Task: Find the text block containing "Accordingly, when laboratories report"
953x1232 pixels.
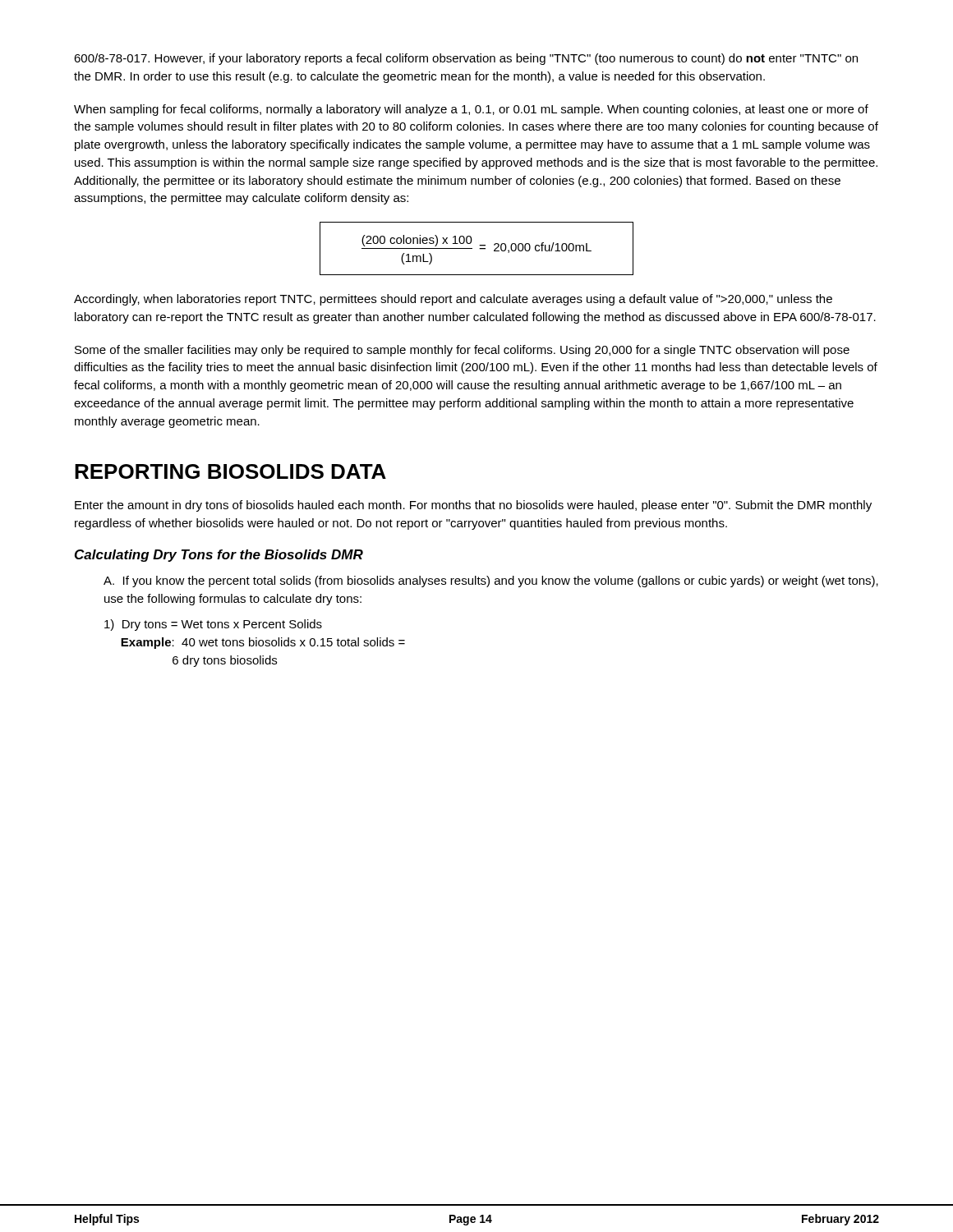Action: (x=475, y=308)
